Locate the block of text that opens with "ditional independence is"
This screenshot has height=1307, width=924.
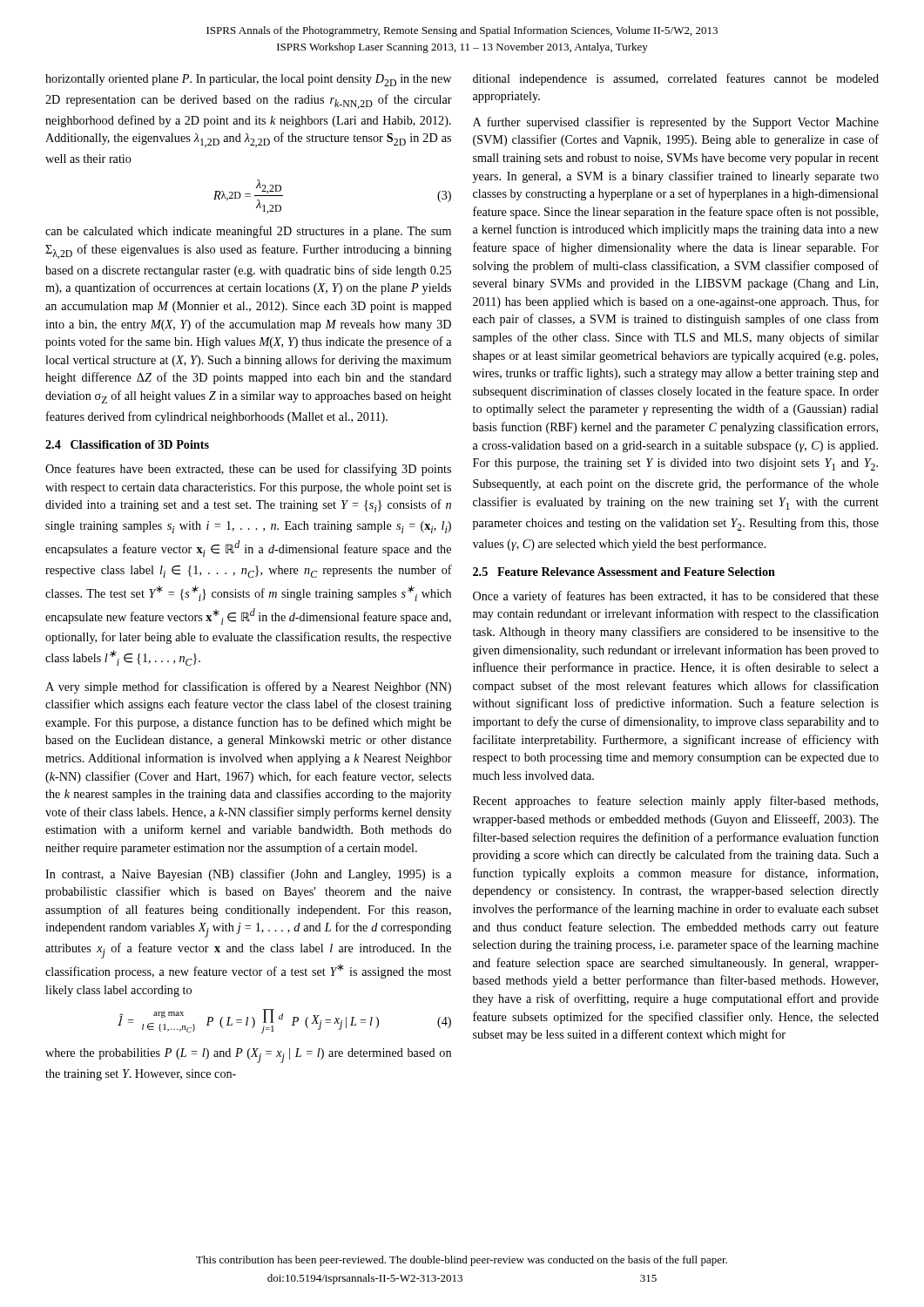676,87
